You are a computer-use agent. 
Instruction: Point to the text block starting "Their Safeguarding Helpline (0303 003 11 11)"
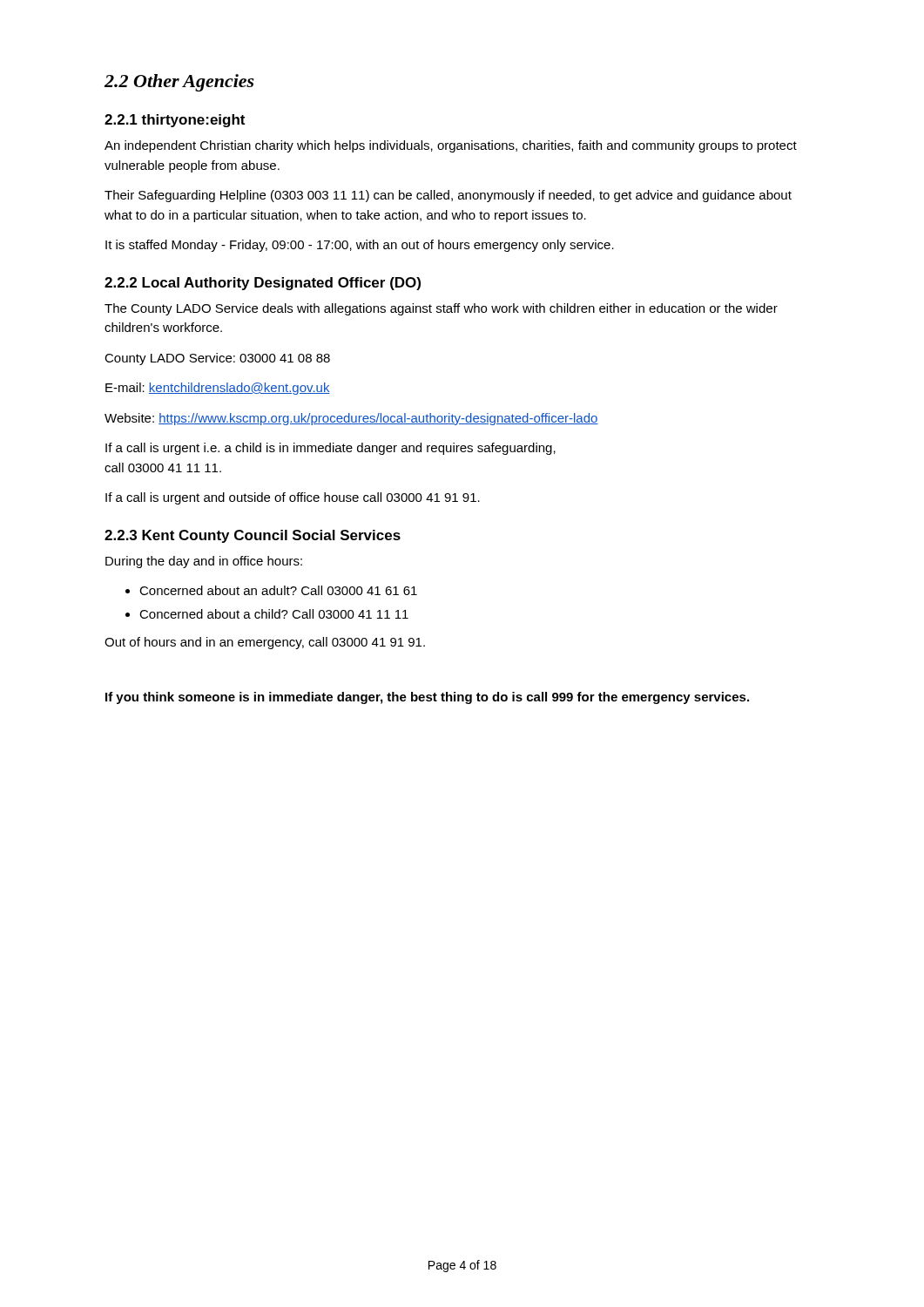click(x=448, y=205)
